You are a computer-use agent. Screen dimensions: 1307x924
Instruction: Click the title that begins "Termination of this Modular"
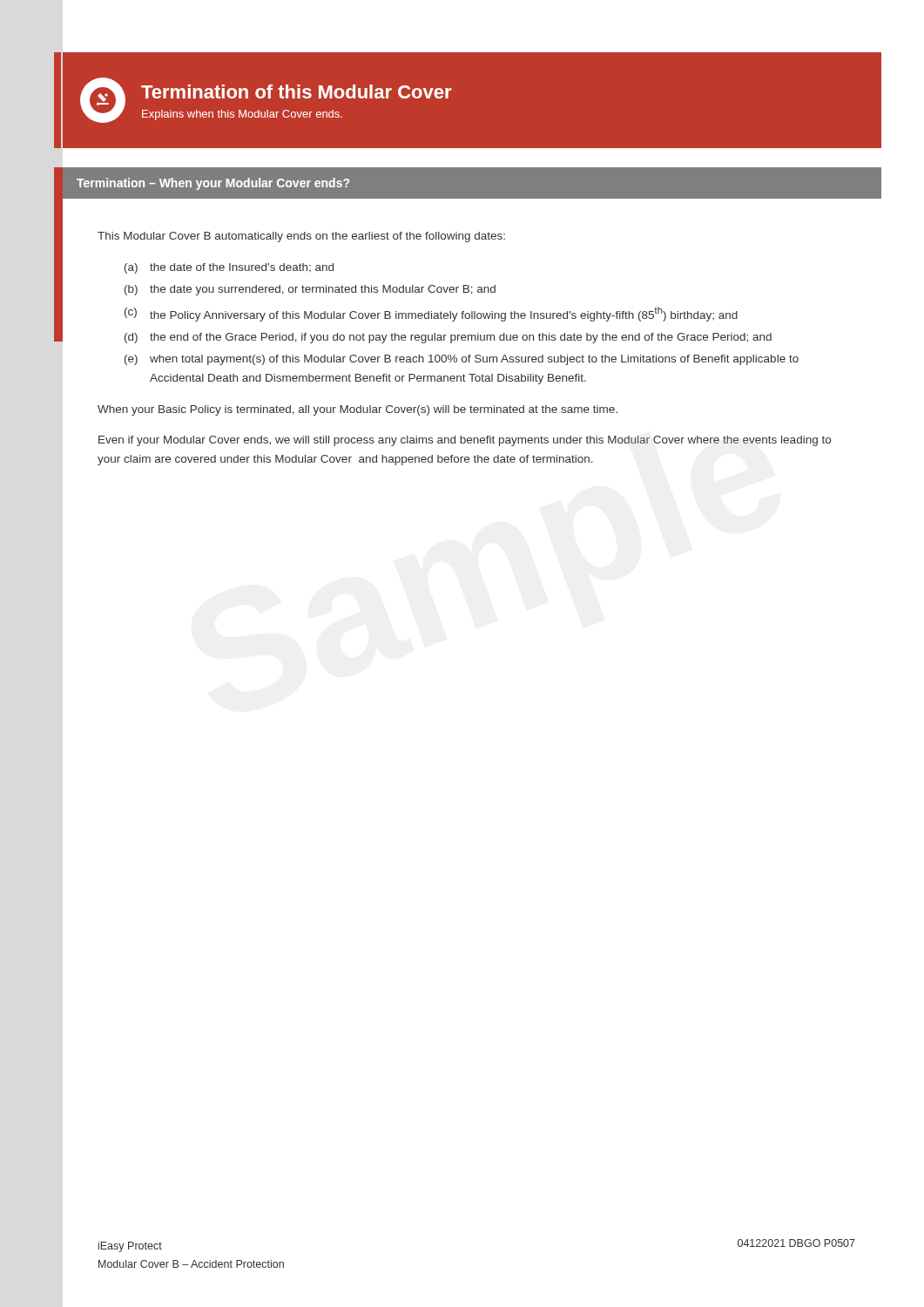coord(266,100)
